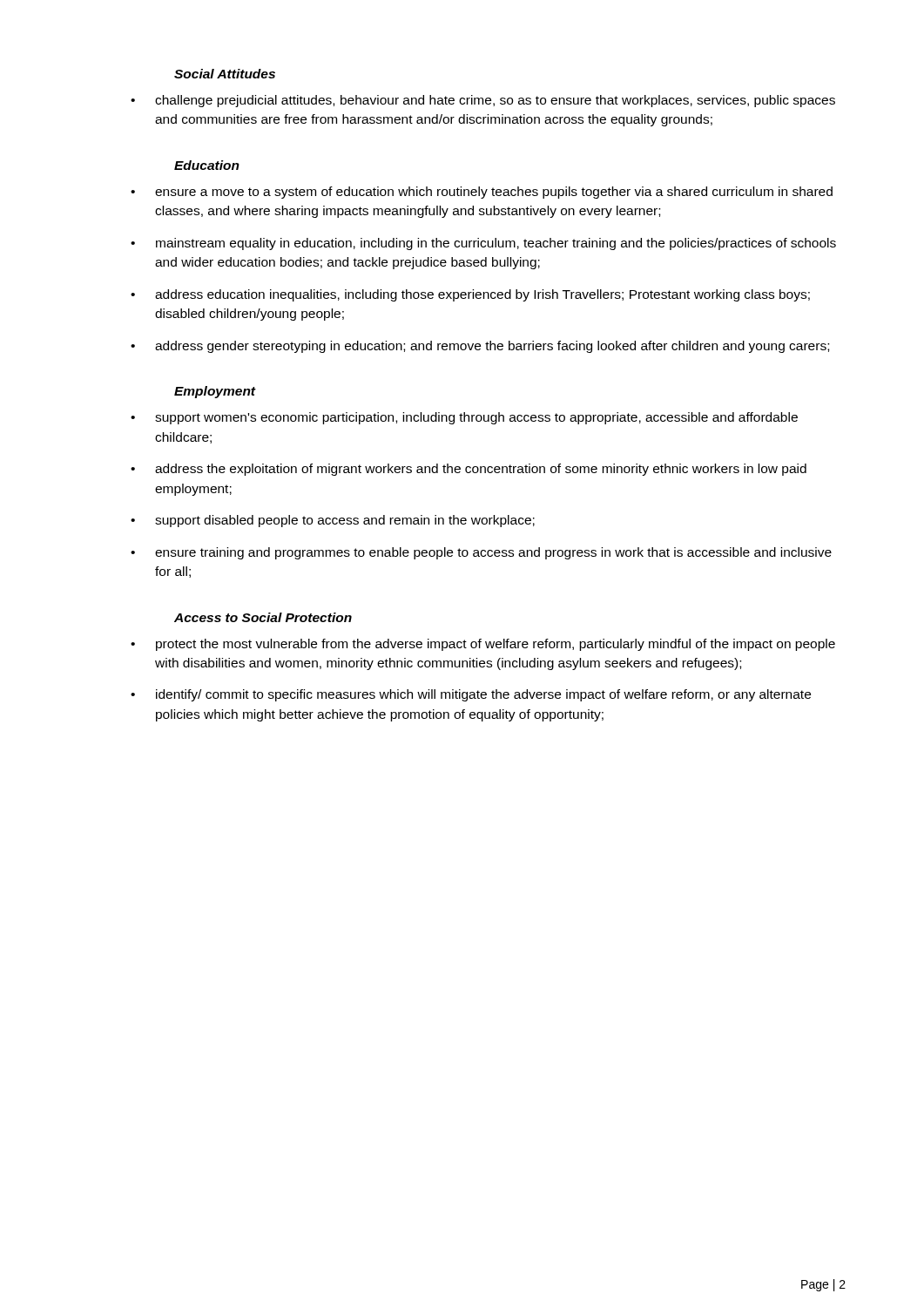The image size is (924, 1307).
Task: Locate the passage starting "Access to Social Protection"
Action: click(263, 617)
